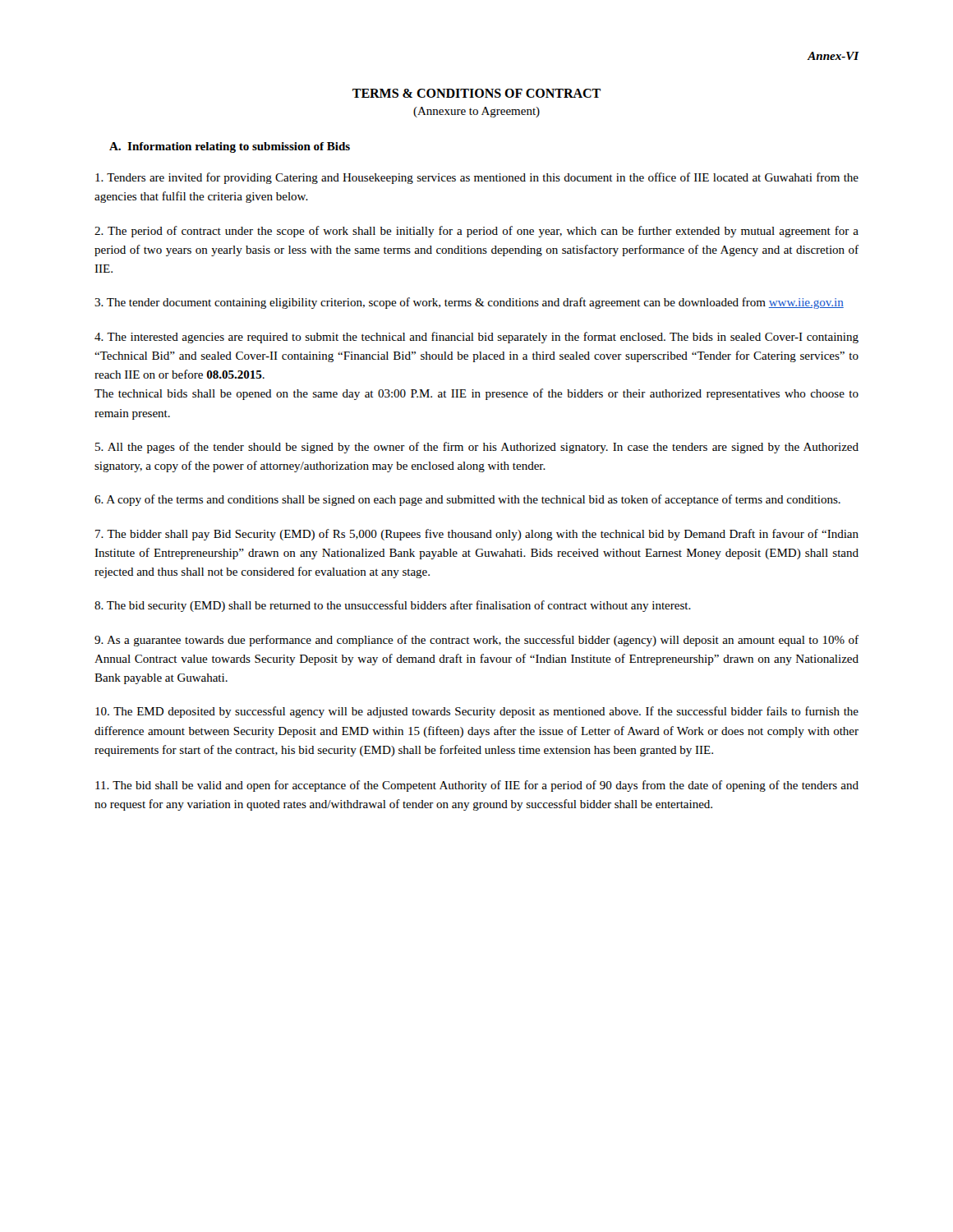Locate the section header that reads "A. Information relating"
The width and height of the screenshot is (953, 1232).
click(x=230, y=146)
